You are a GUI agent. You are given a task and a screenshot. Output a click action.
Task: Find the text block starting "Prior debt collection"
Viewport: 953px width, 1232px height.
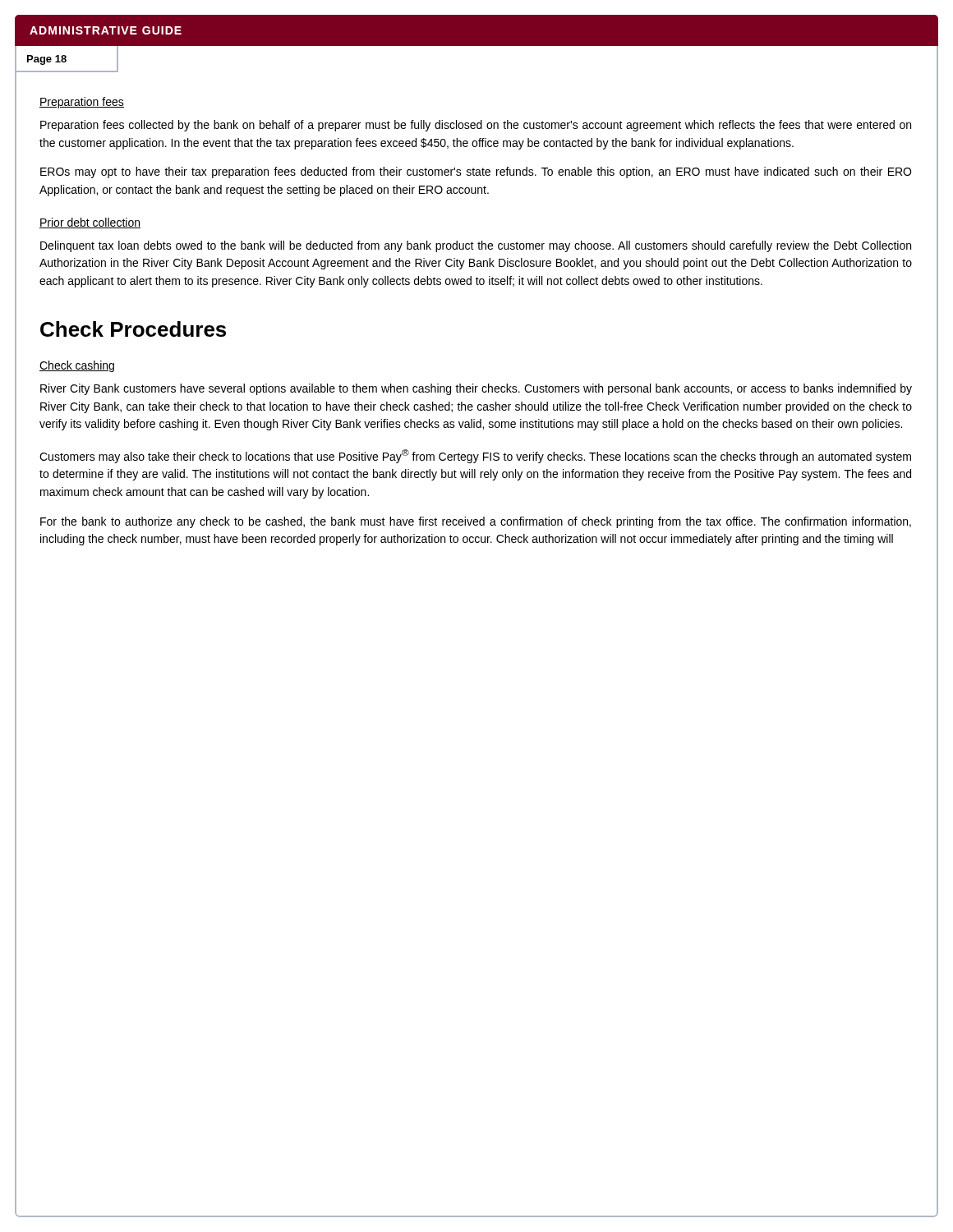90,222
